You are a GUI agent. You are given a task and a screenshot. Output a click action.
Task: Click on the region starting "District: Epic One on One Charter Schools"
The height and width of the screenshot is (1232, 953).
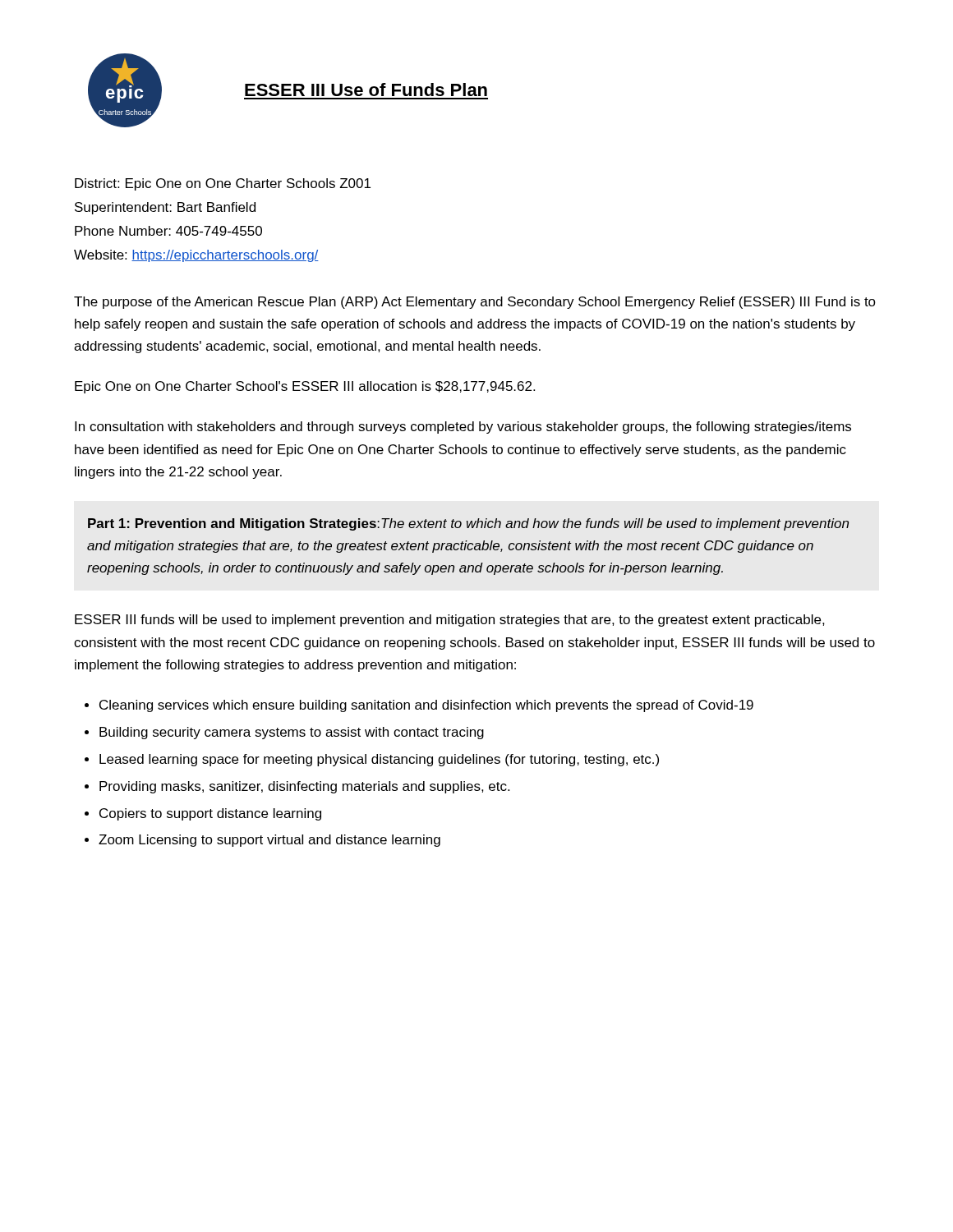point(223,219)
